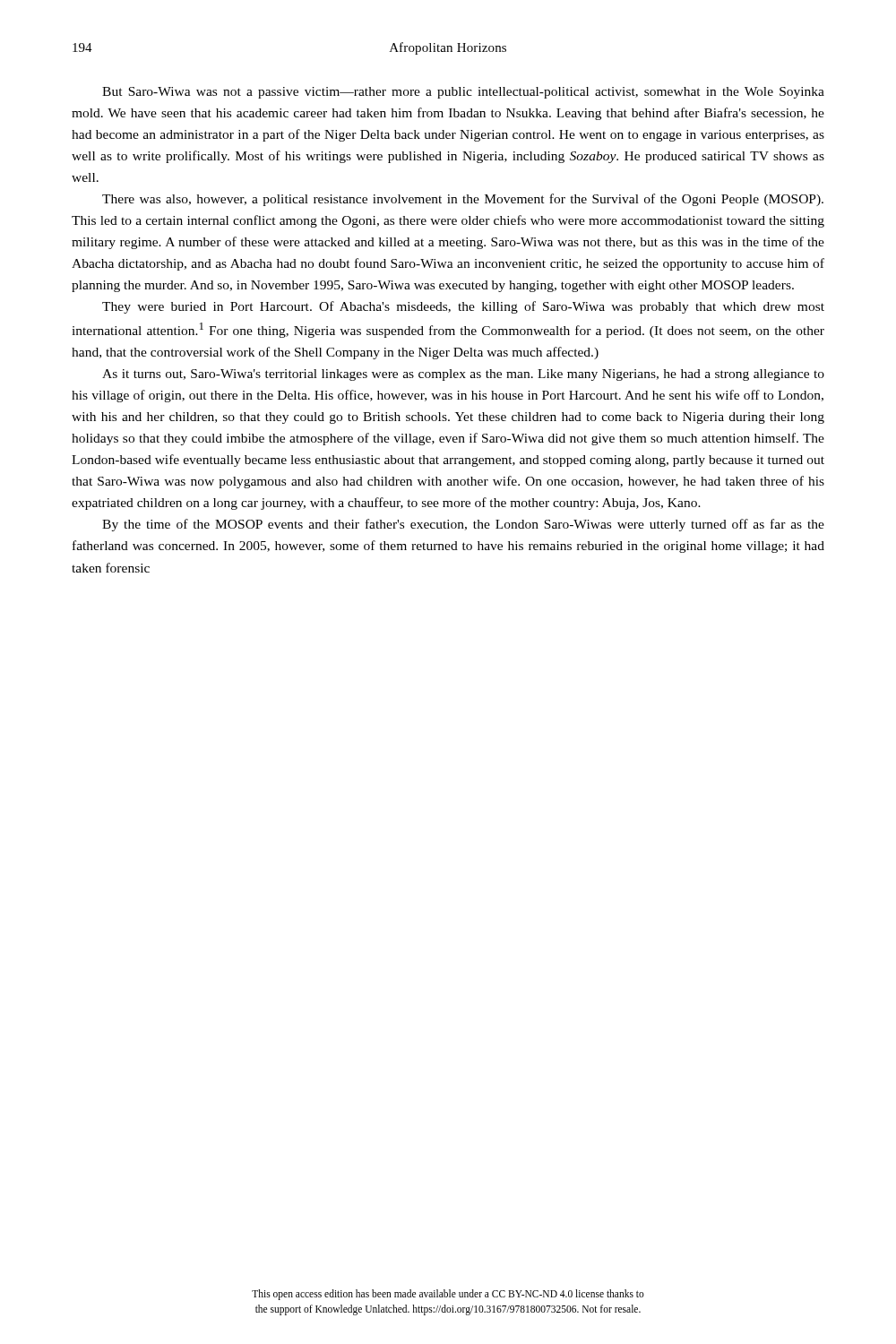Find the text block containing "By the time of"
This screenshot has width=896, height=1344.
(448, 546)
